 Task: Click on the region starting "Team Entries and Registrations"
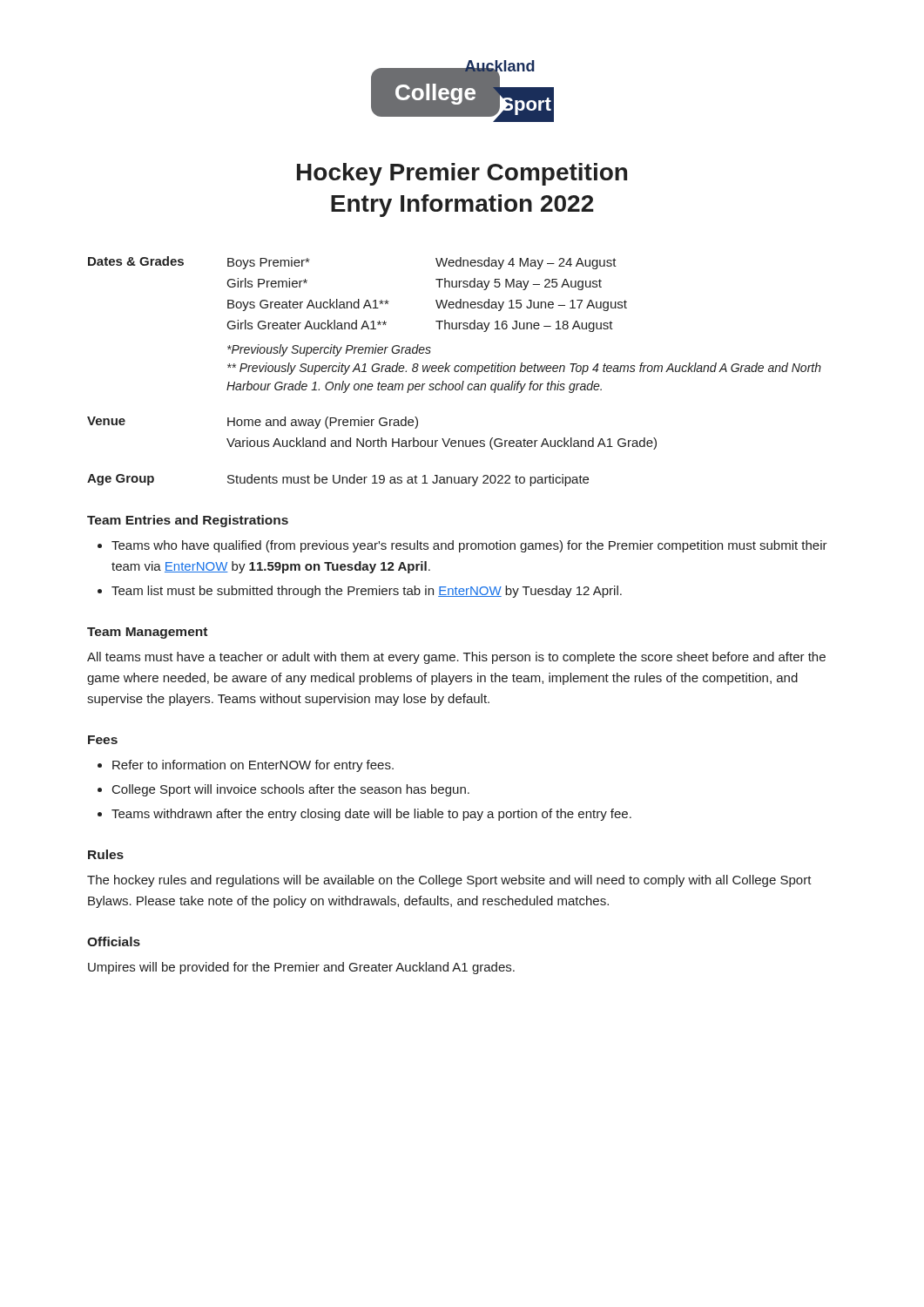[188, 520]
